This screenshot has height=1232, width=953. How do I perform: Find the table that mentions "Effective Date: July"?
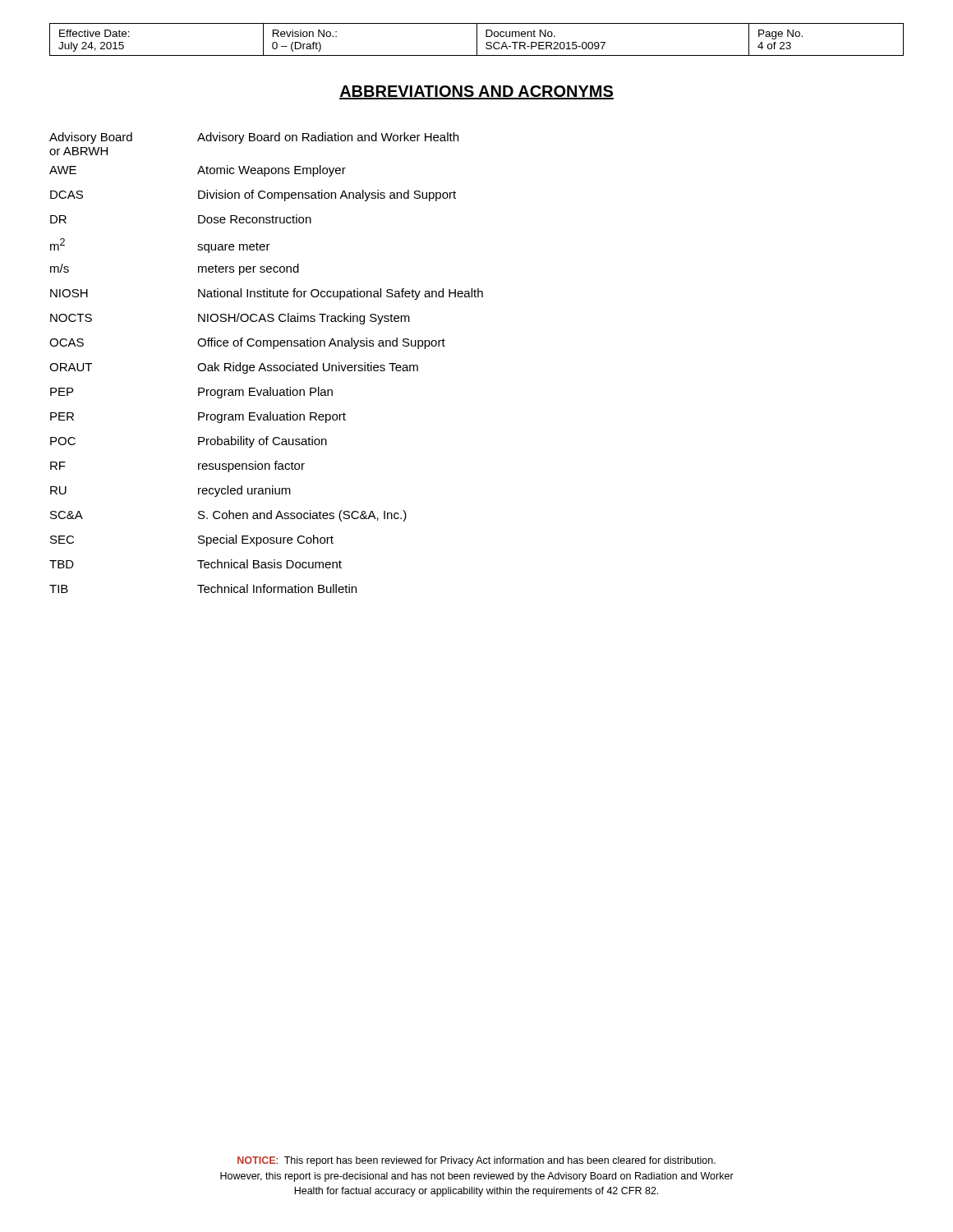[476, 39]
